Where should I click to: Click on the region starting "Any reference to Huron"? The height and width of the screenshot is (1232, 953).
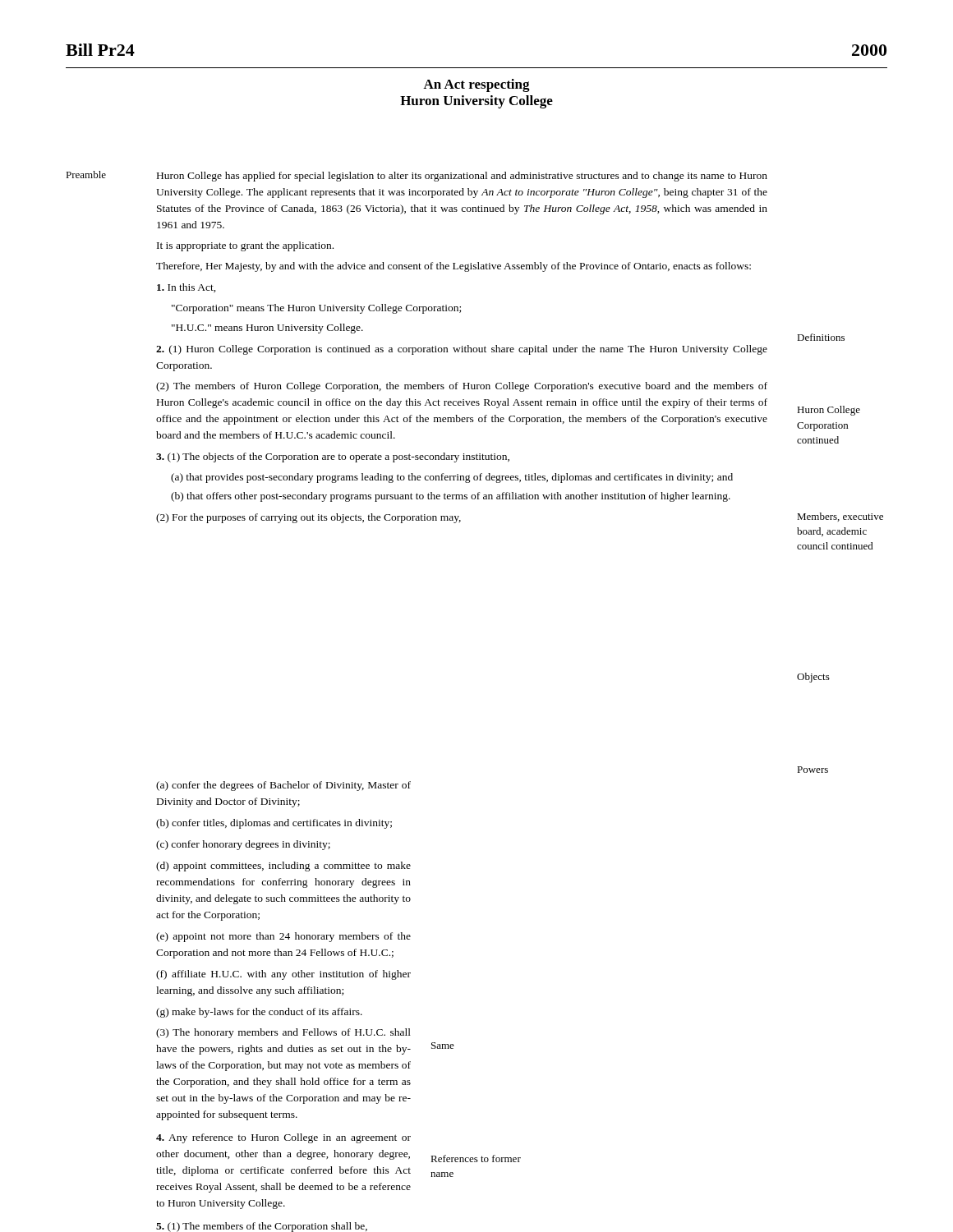coord(283,1171)
